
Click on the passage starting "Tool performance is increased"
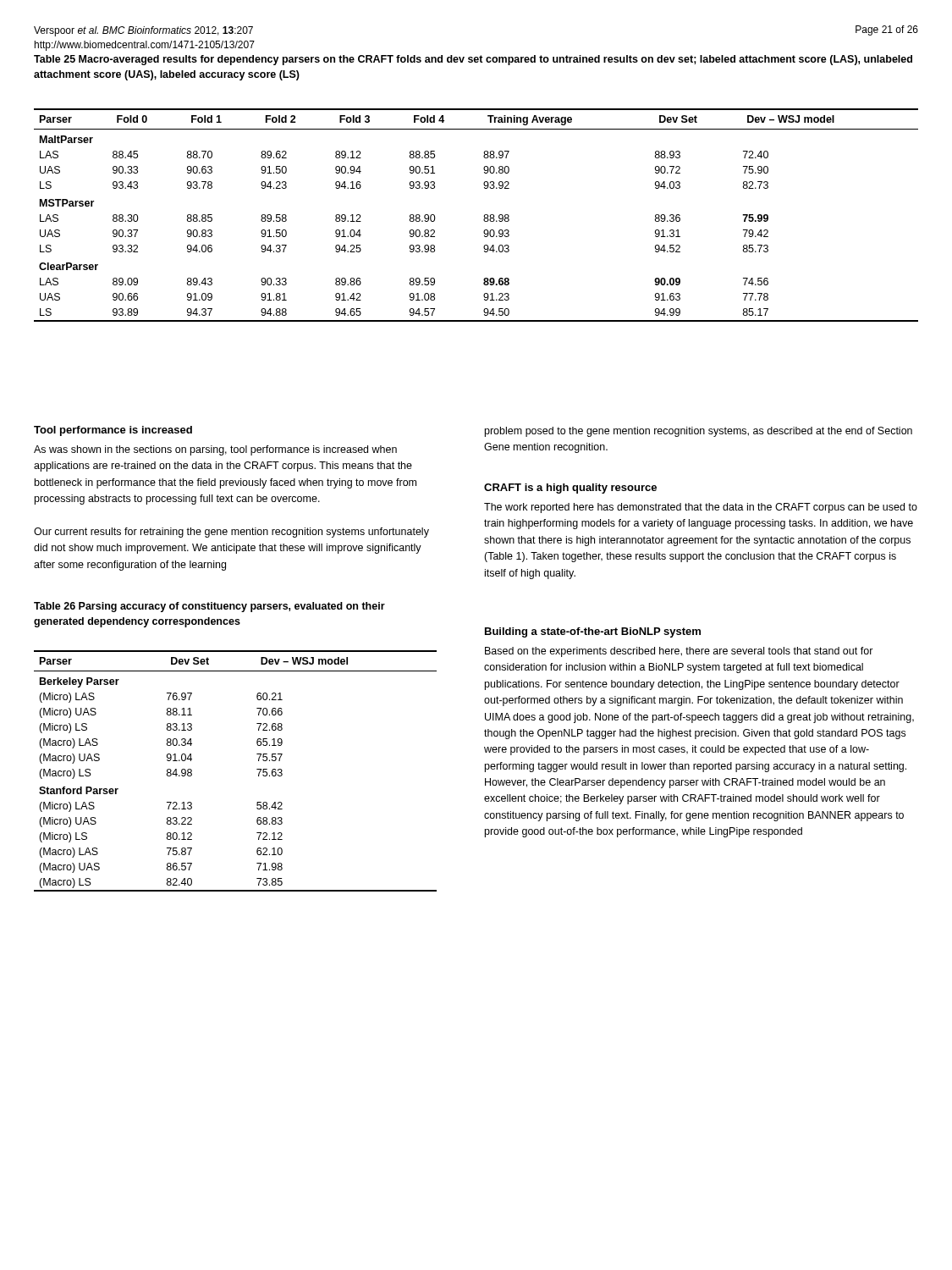pyautogui.click(x=113, y=430)
